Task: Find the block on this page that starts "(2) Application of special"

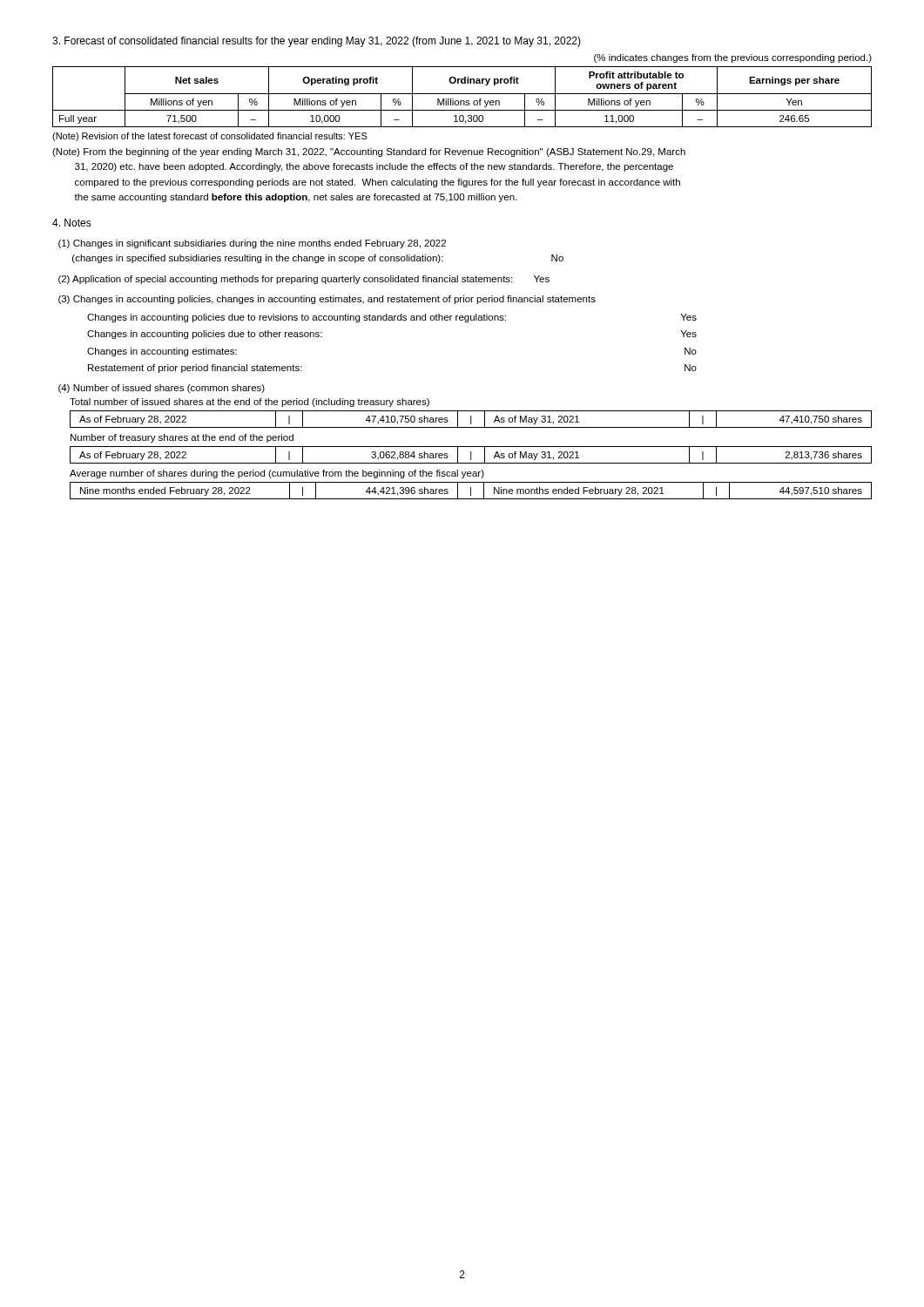Action: (301, 278)
